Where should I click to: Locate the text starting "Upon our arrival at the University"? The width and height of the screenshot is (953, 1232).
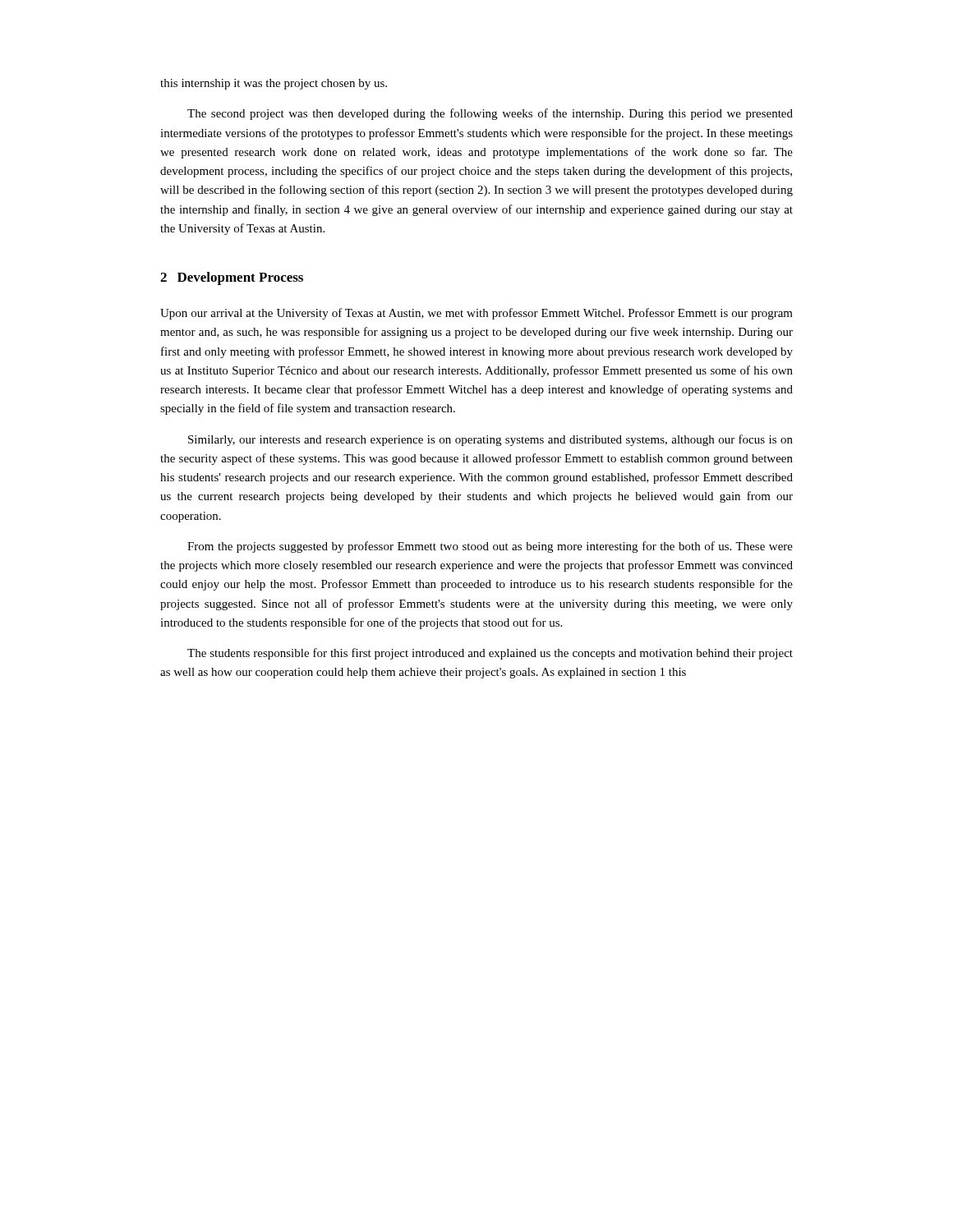[476, 361]
